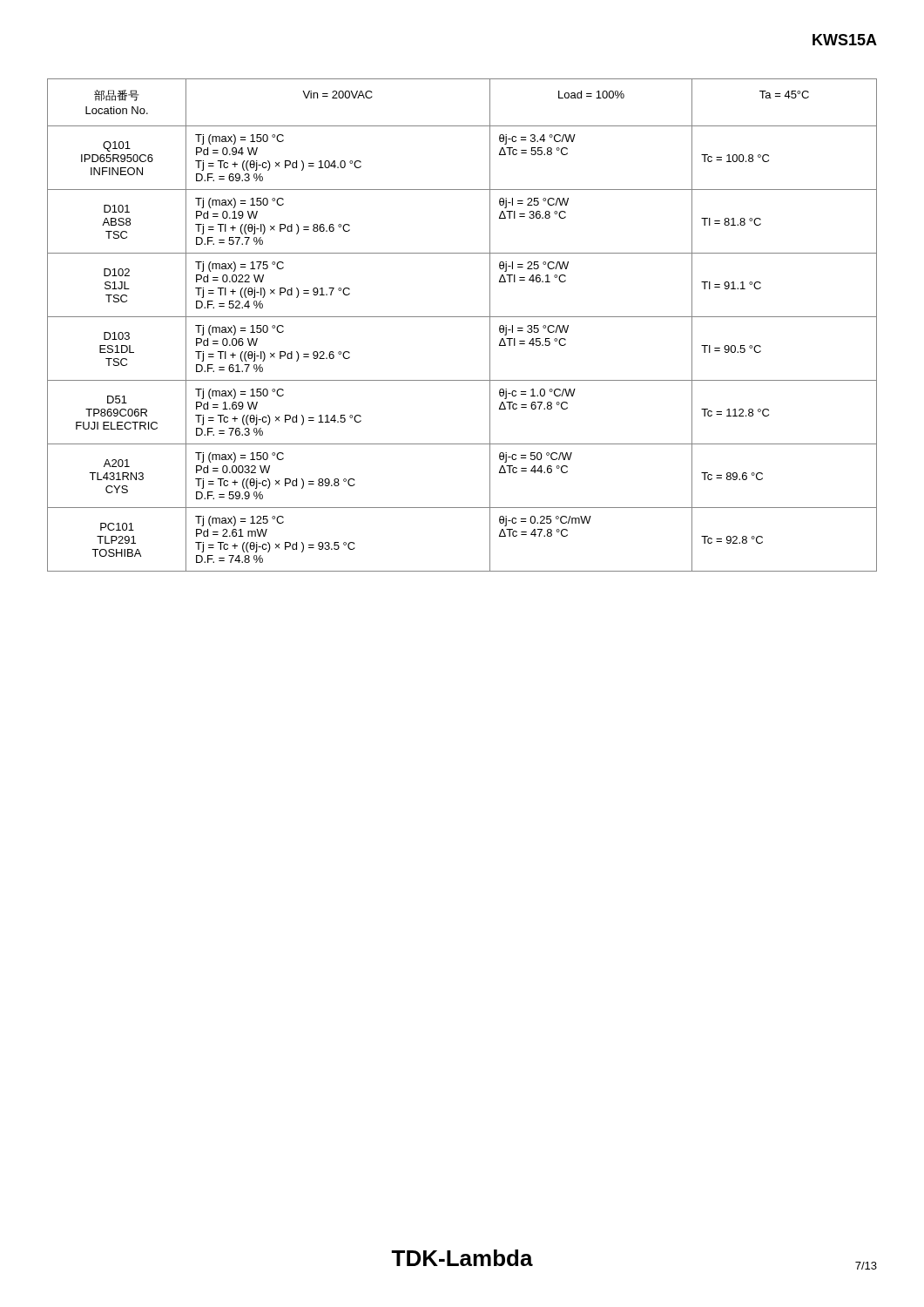The width and height of the screenshot is (924, 1307).
Task: Locate the table with the text "θj-c = 50 °C/W"
Action: coord(462,325)
